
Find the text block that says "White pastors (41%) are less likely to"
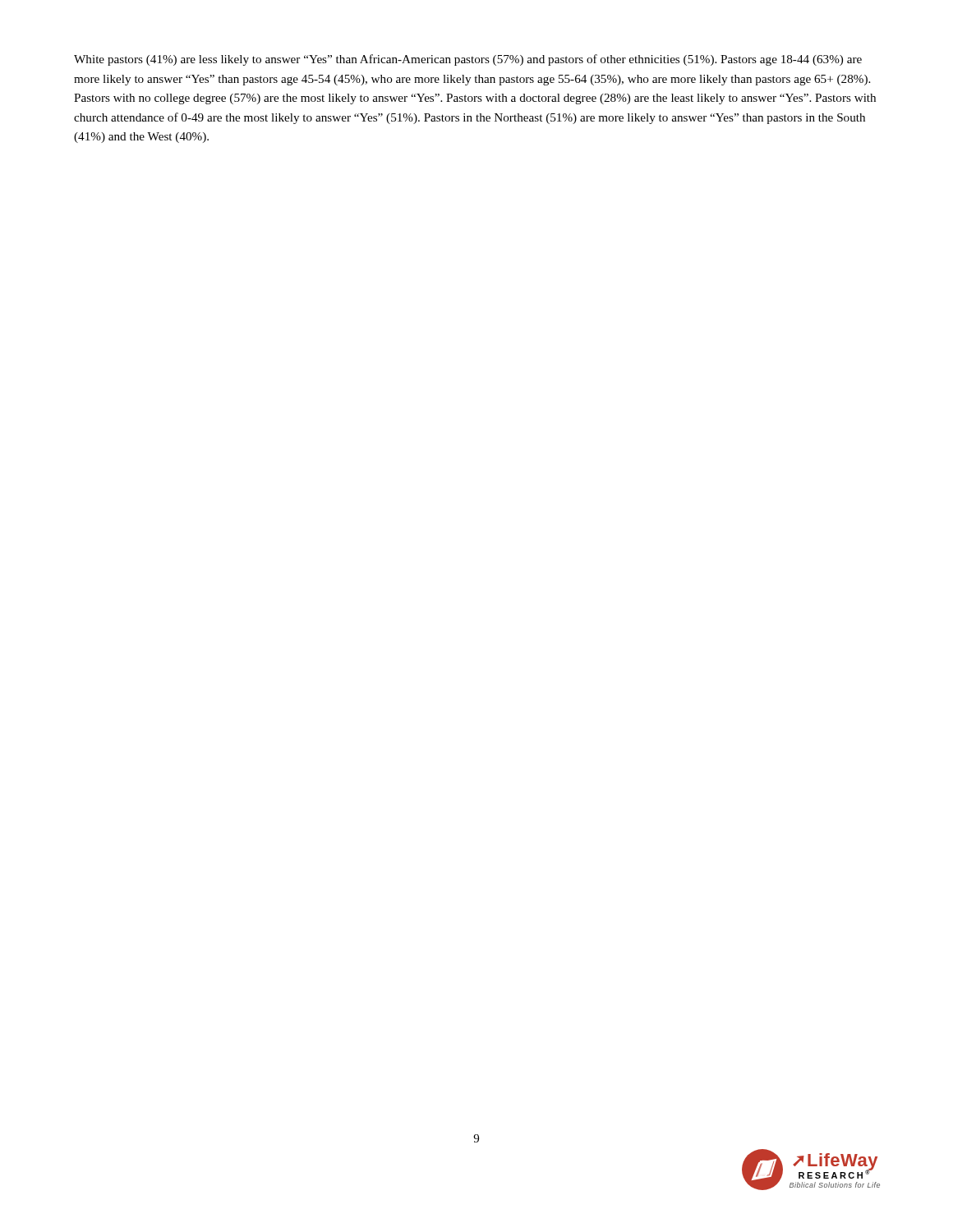coord(475,97)
